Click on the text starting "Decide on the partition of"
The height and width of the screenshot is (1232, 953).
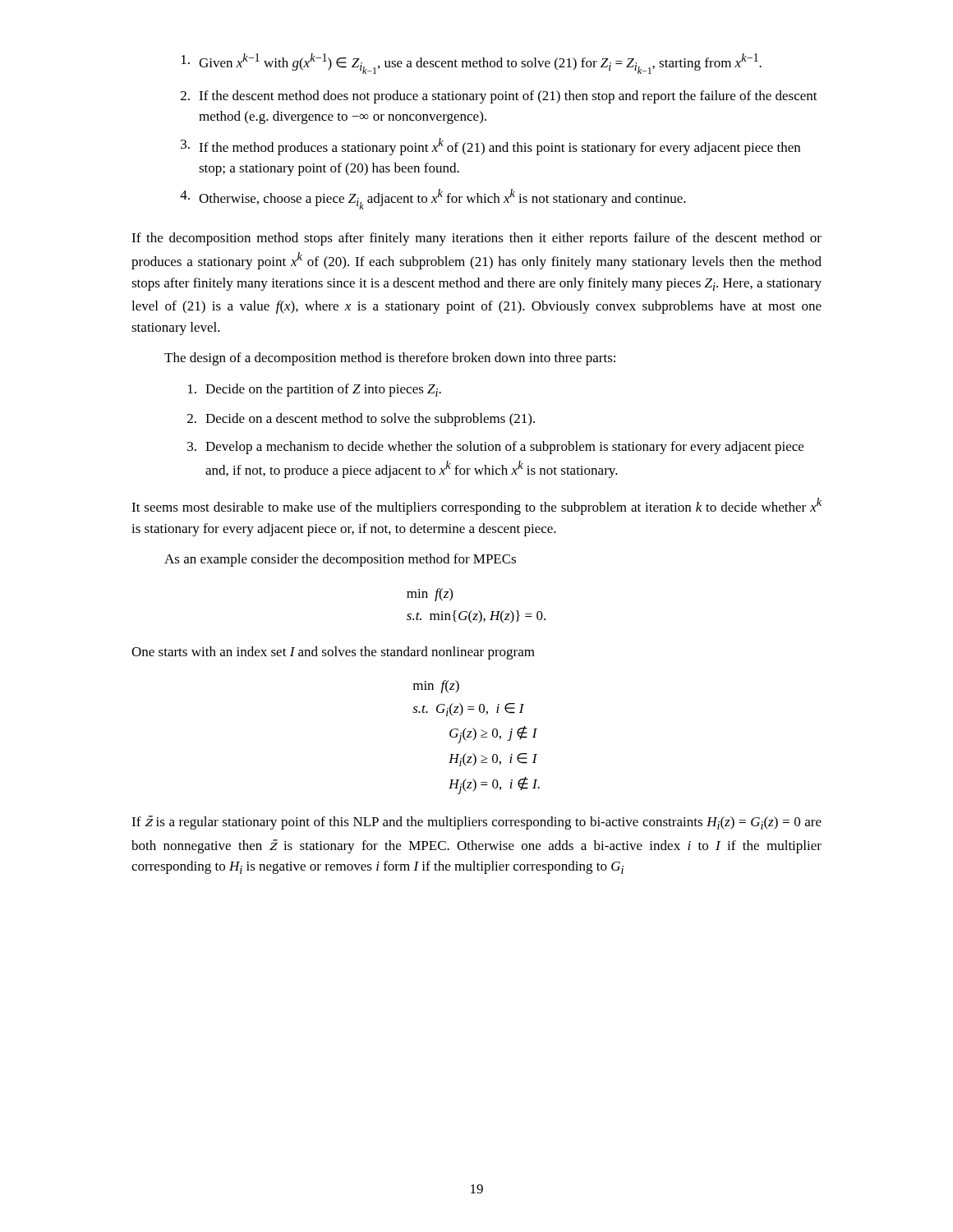click(x=315, y=390)
